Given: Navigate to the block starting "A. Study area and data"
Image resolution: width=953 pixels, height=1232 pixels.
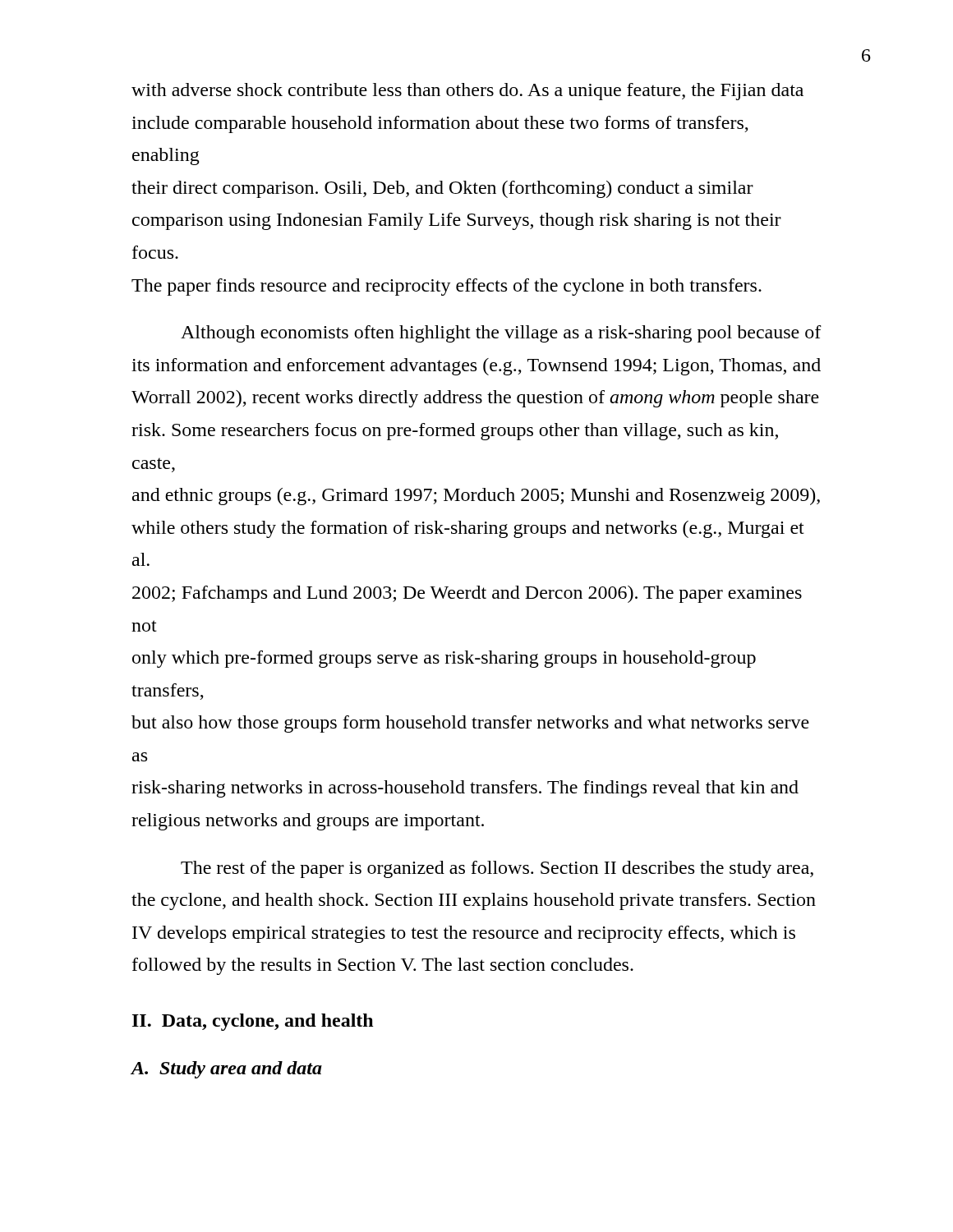Looking at the screenshot, I should tap(227, 1067).
